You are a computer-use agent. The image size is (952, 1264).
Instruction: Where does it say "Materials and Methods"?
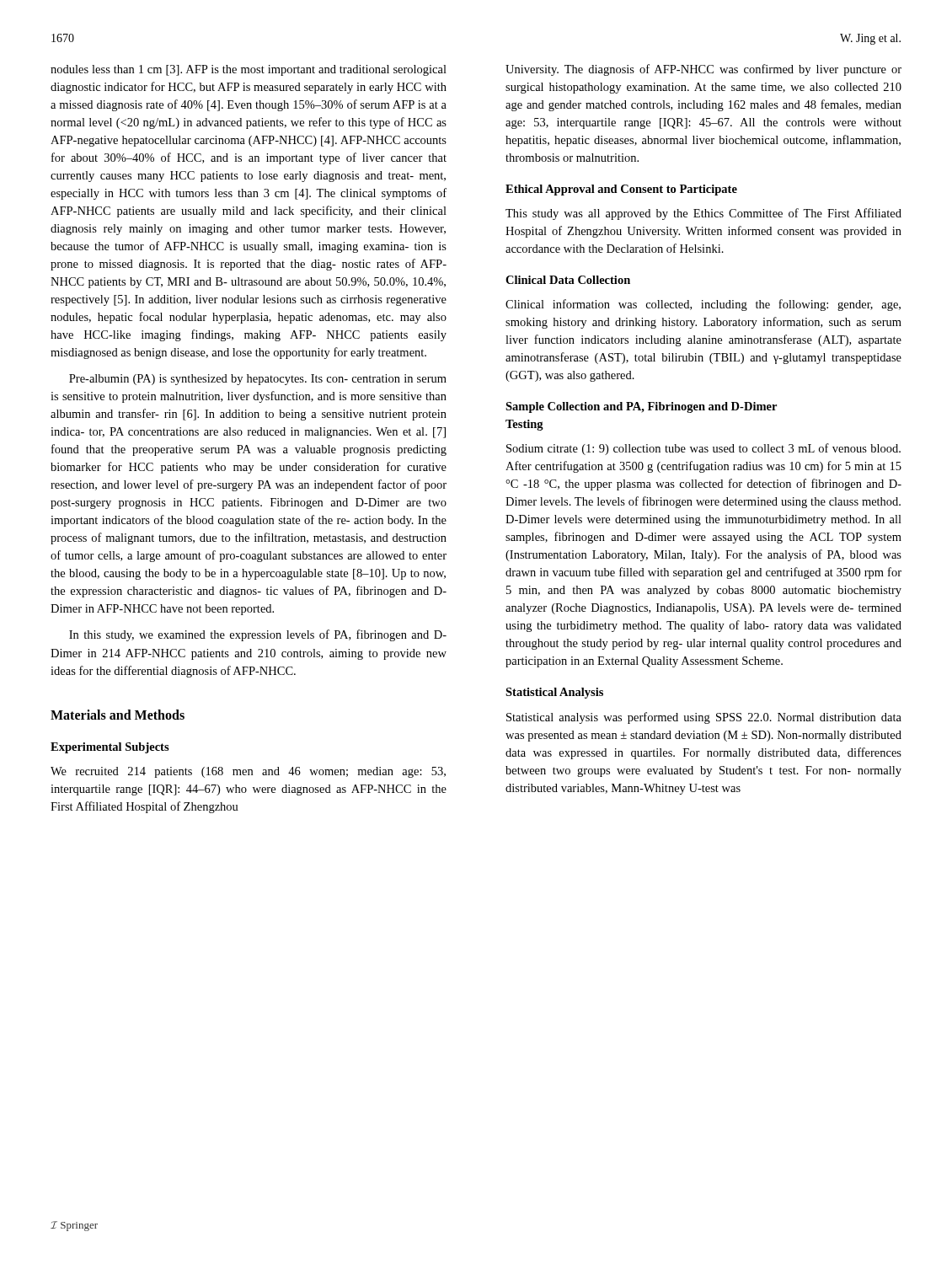118,715
